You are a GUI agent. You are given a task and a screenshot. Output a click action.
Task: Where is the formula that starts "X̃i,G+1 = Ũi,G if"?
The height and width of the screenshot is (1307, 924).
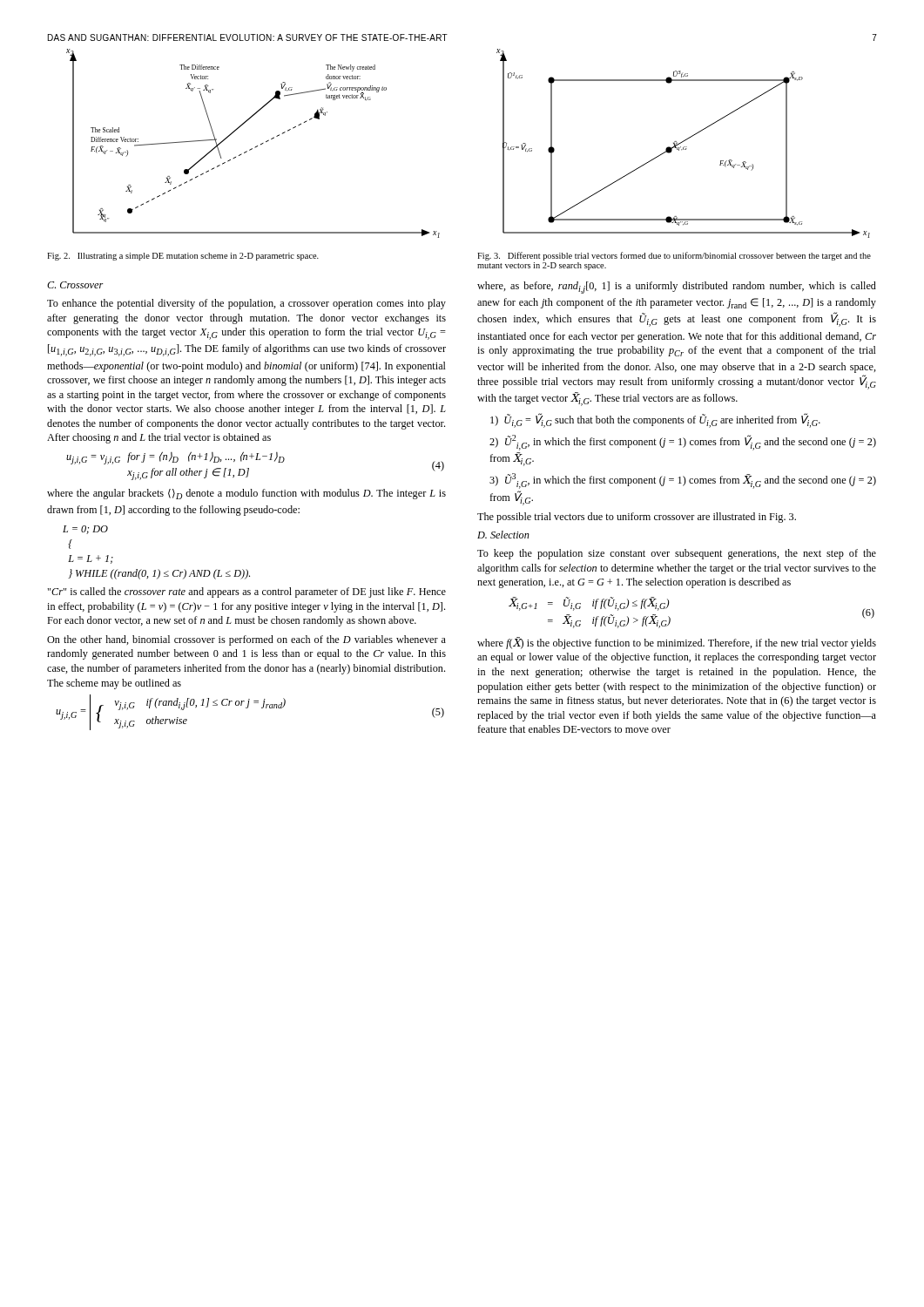677,613
